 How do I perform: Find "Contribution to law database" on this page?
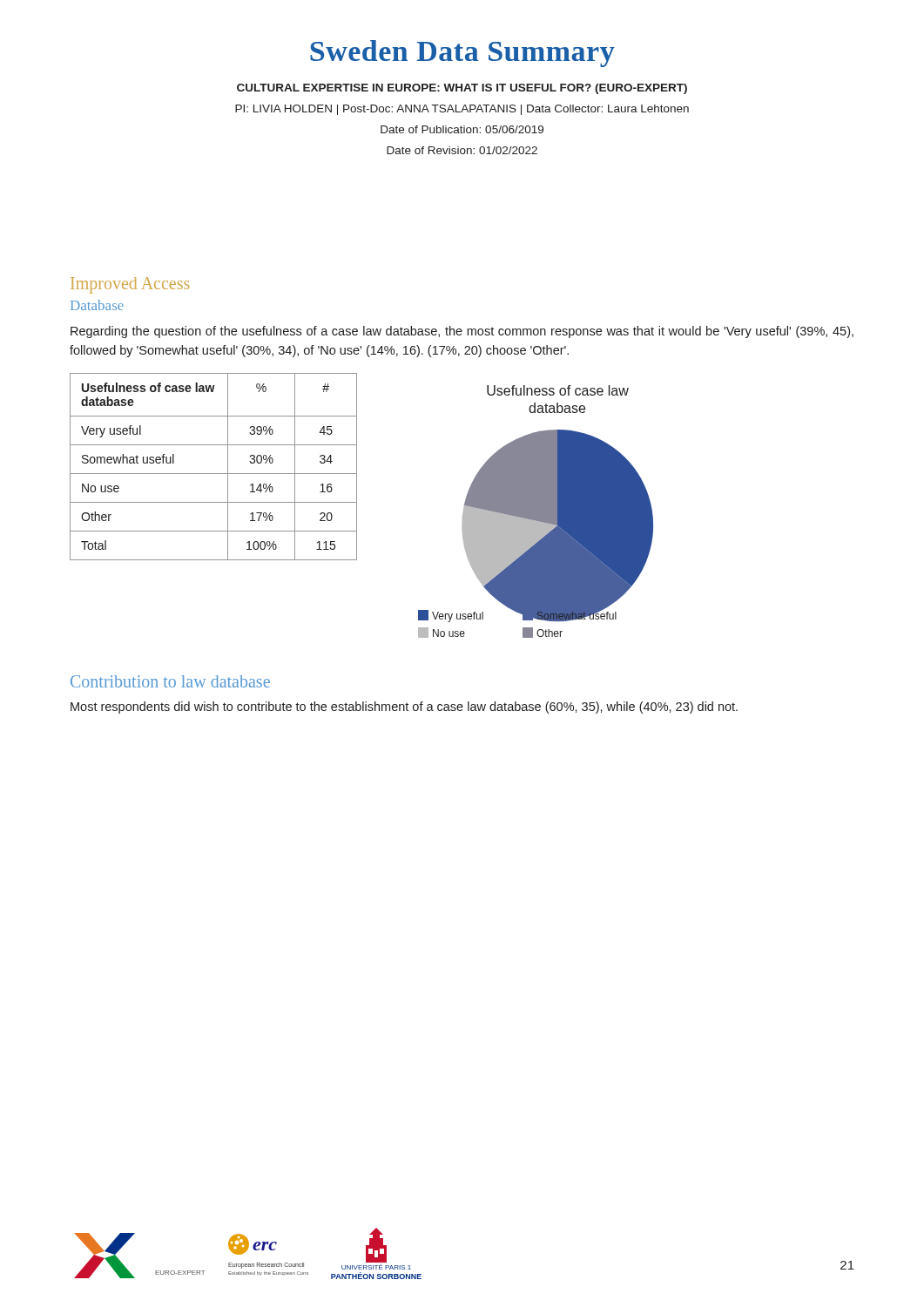pyautogui.click(x=170, y=681)
